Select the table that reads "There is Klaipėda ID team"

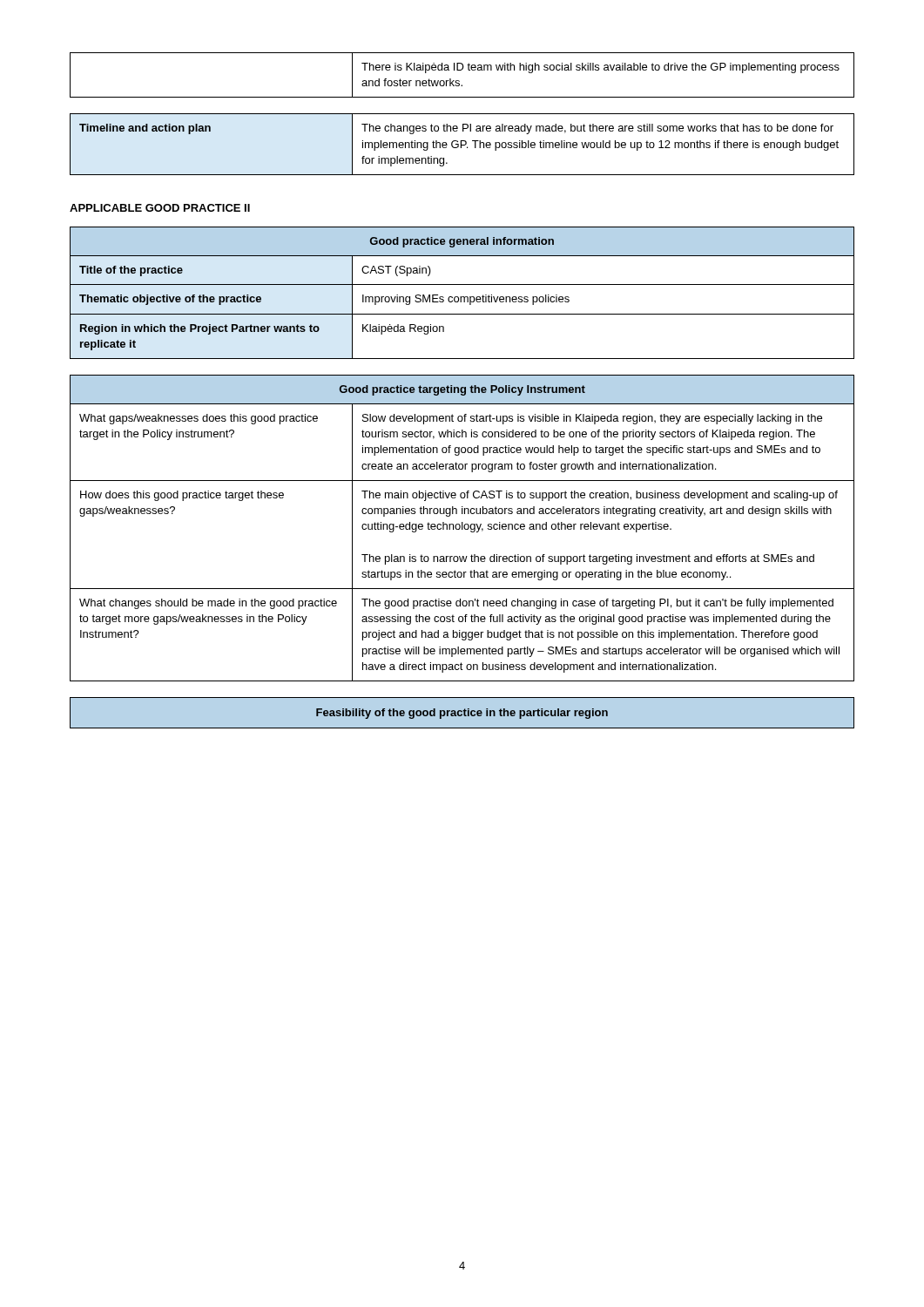click(x=462, y=75)
